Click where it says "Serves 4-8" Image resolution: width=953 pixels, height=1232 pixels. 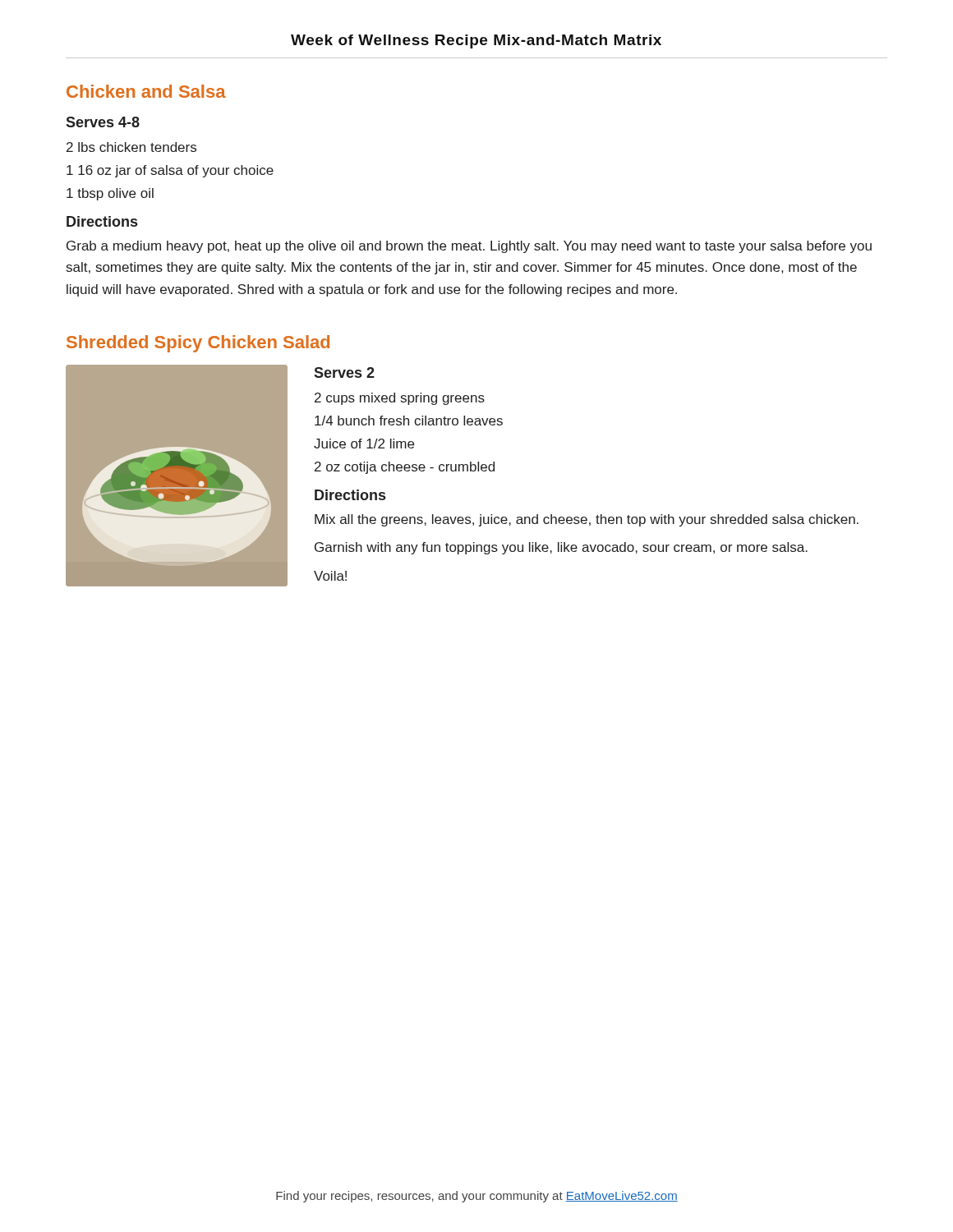click(x=103, y=122)
